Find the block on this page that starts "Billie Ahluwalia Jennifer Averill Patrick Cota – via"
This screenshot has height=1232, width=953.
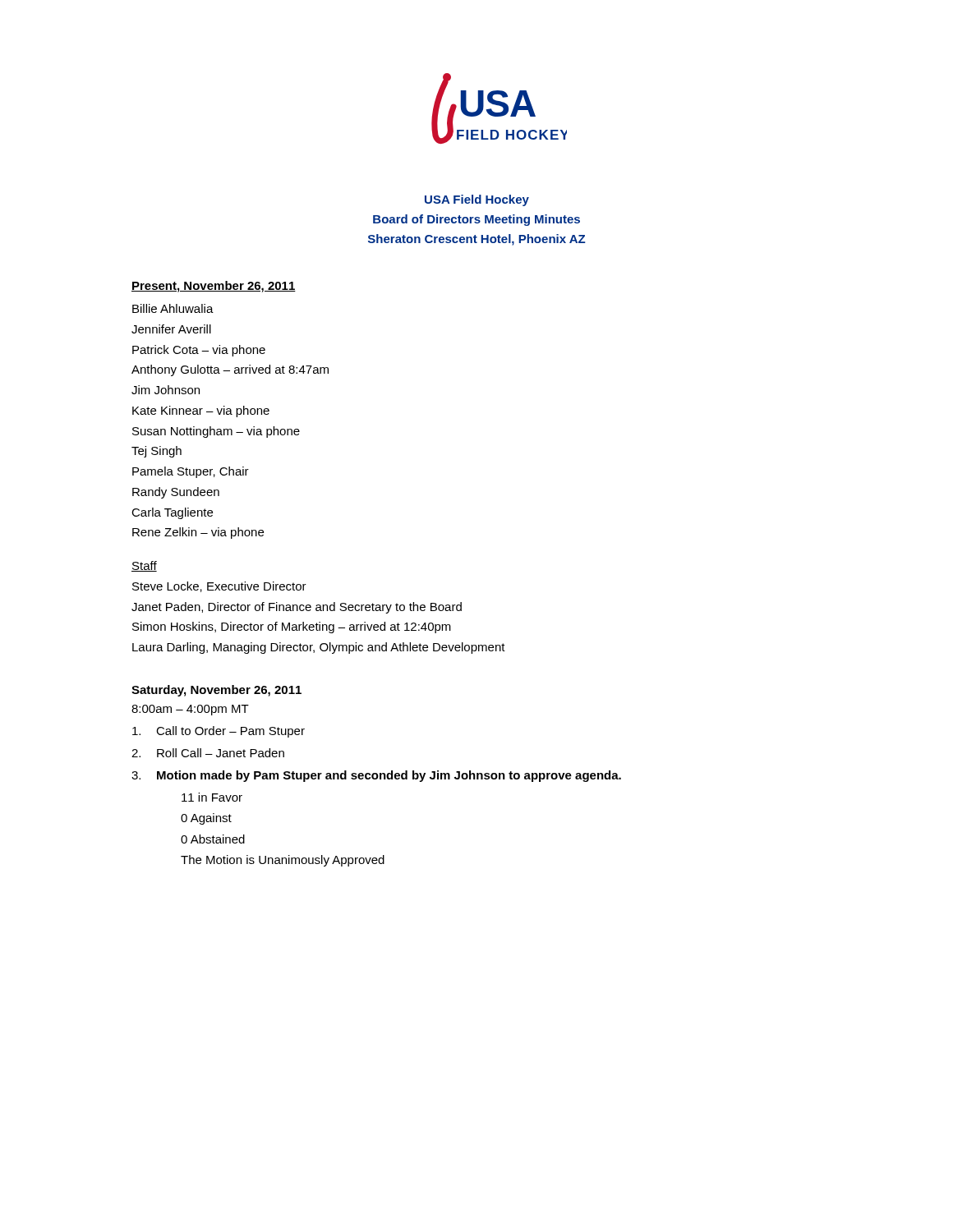pyautogui.click(x=230, y=420)
